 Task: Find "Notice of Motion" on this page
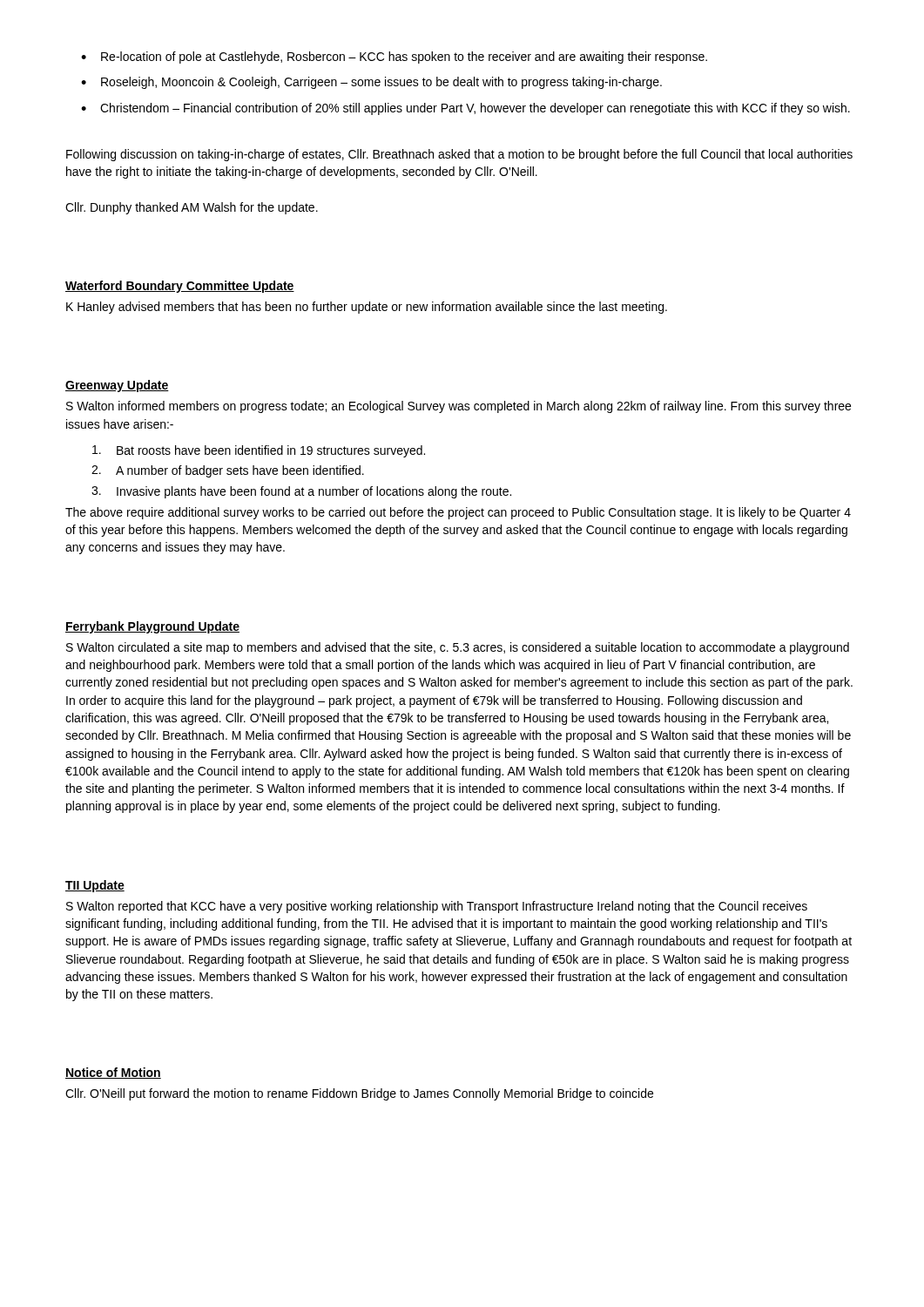click(113, 1073)
